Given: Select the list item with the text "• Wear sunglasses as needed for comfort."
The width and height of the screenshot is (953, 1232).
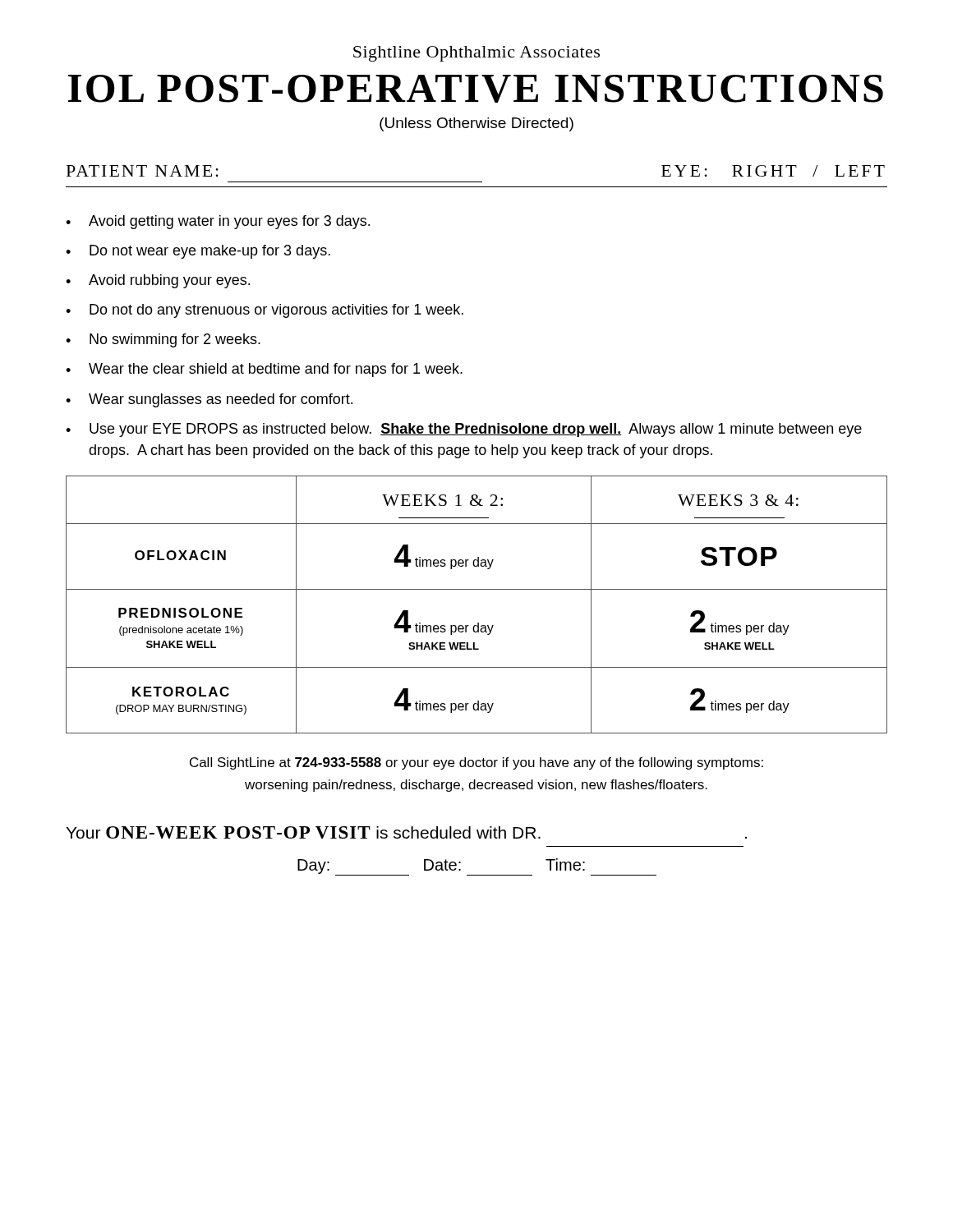Looking at the screenshot, I should pos(209,400).
